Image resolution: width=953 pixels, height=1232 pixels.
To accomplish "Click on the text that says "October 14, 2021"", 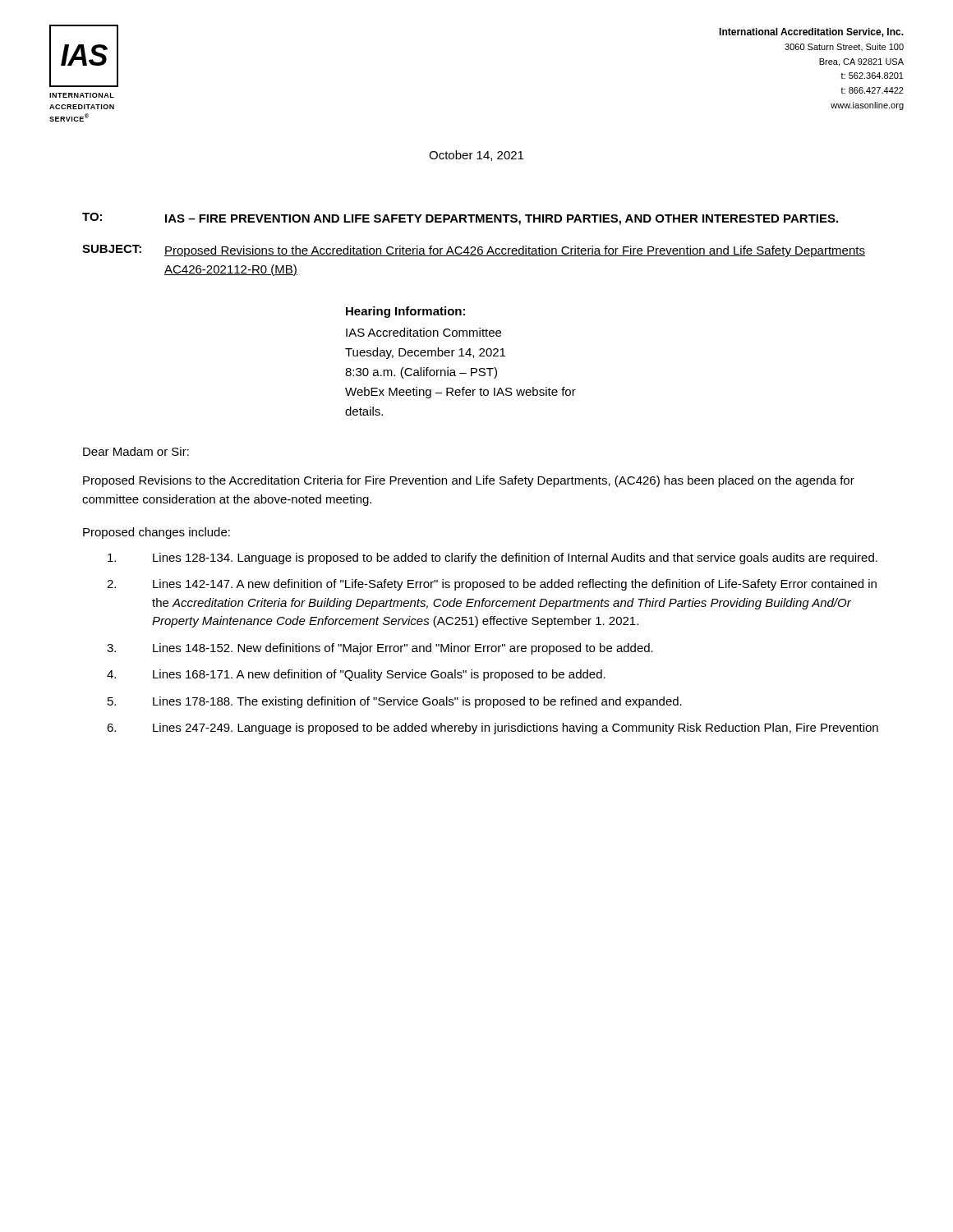I will [x=476, y=155].
